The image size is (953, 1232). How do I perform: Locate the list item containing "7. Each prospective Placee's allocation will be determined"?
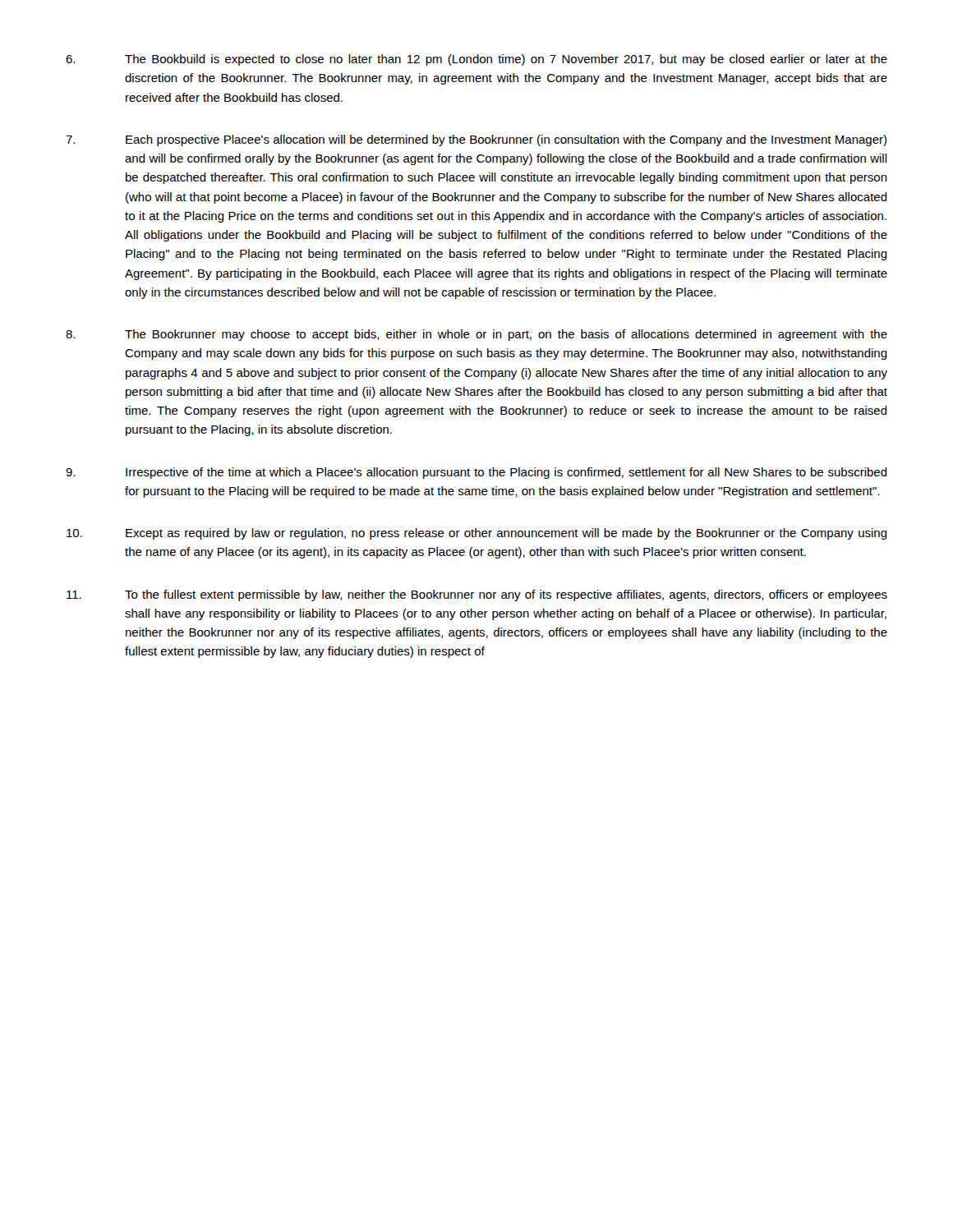coord(476,216)
